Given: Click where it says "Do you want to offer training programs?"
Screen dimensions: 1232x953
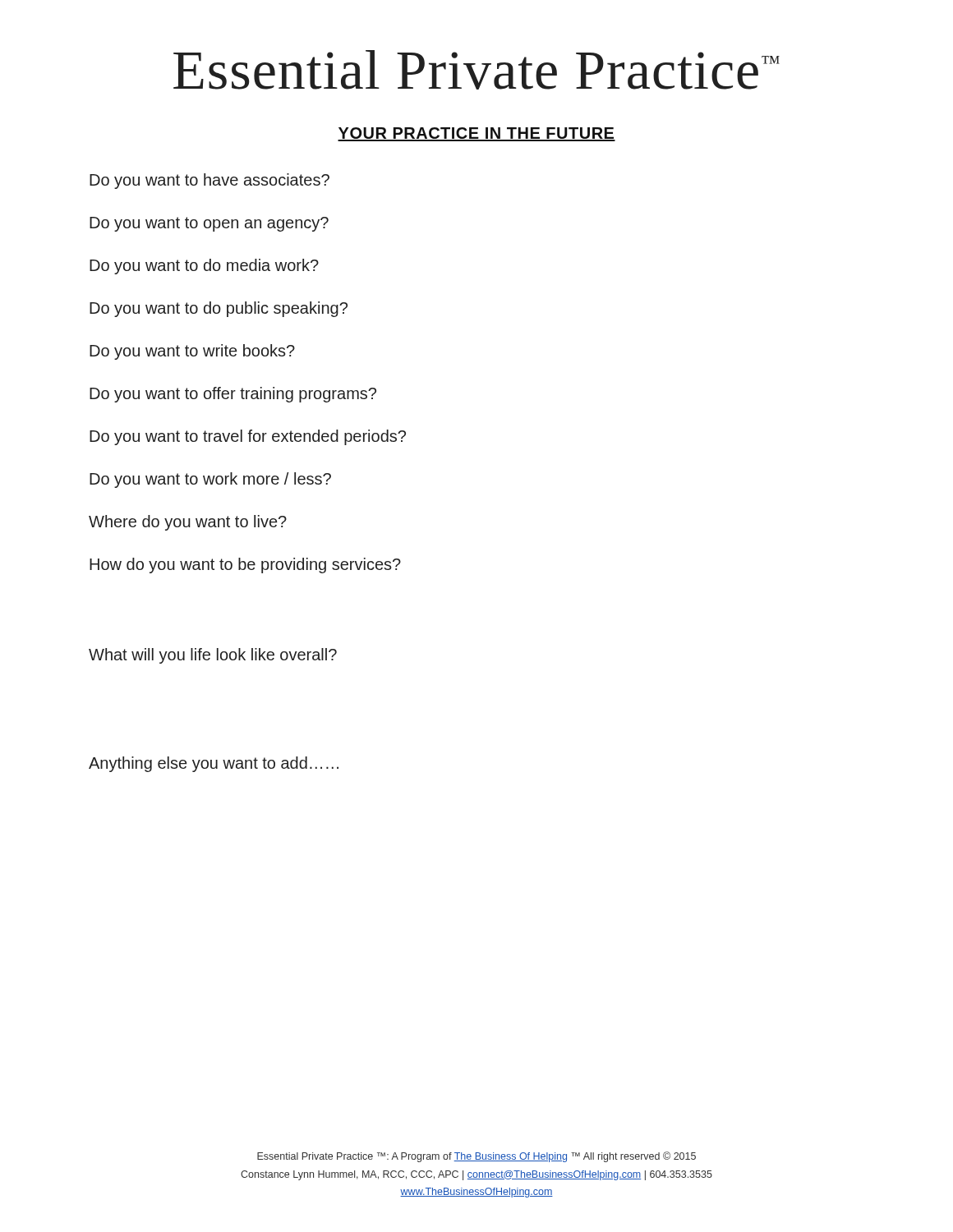Looking at the screenshot, I should coord(233,393).
